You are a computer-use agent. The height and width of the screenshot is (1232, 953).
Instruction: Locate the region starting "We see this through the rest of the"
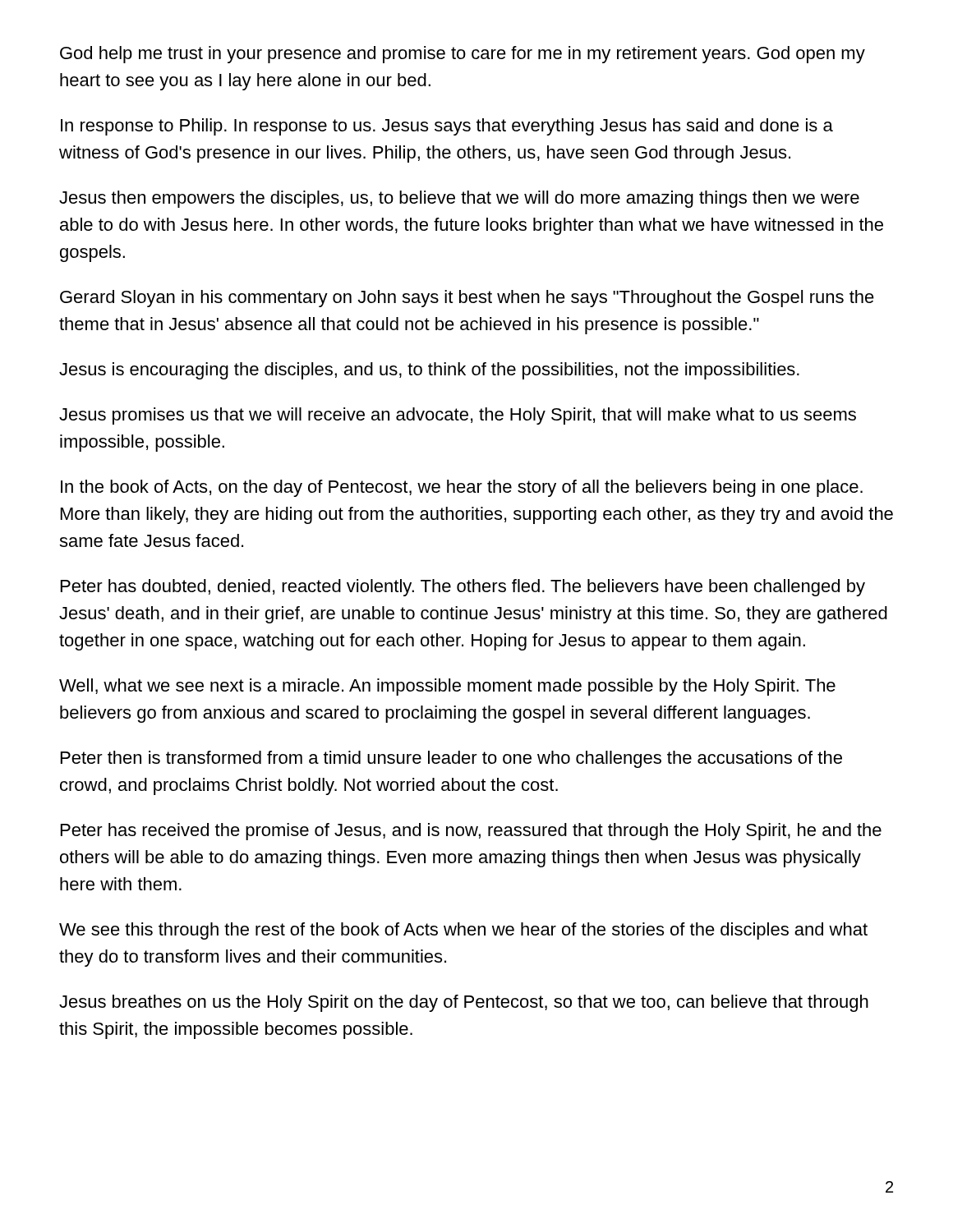click(x=463, y=943)
